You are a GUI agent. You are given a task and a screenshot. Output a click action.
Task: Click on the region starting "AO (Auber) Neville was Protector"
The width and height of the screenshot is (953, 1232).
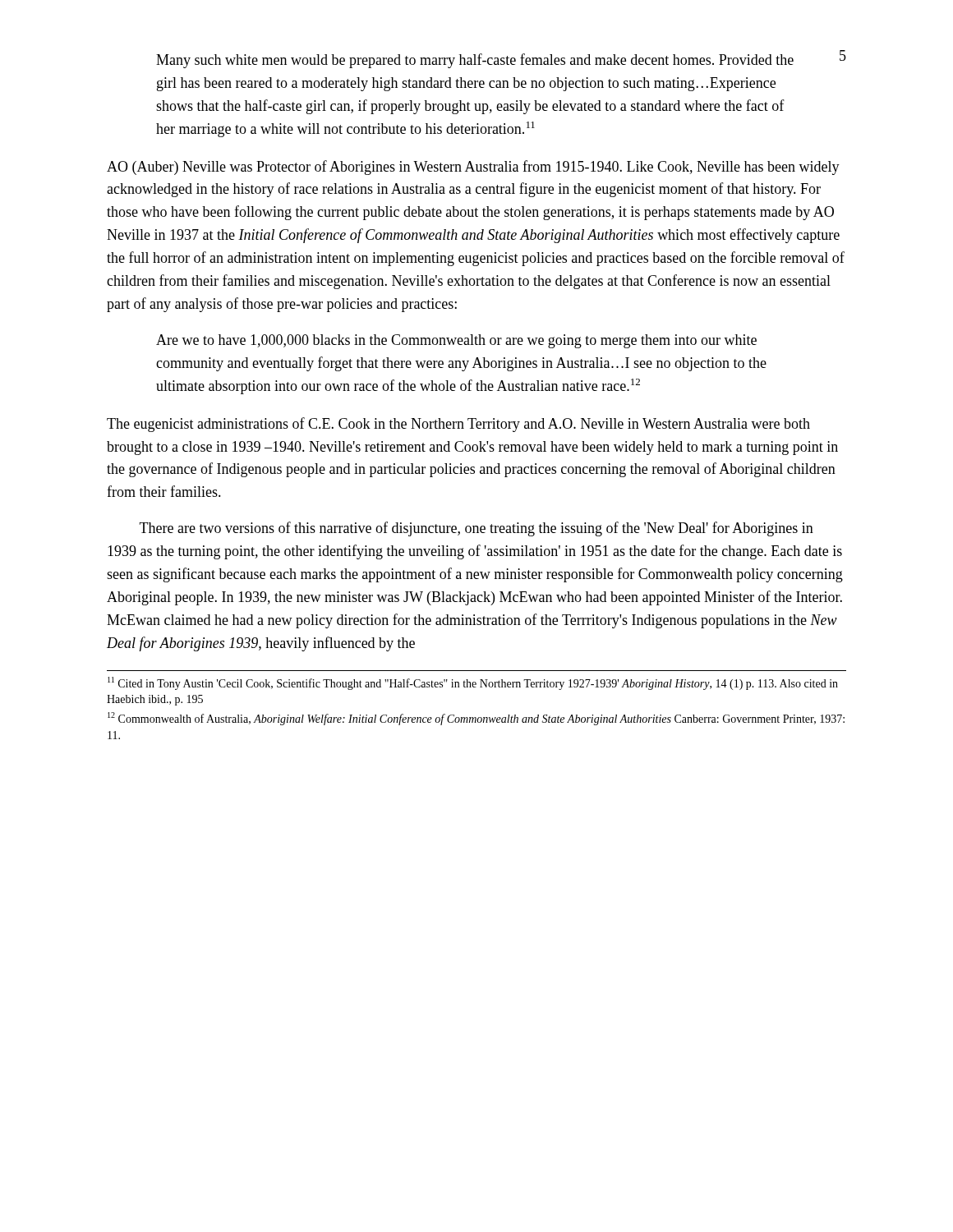[x=476, y=236]
